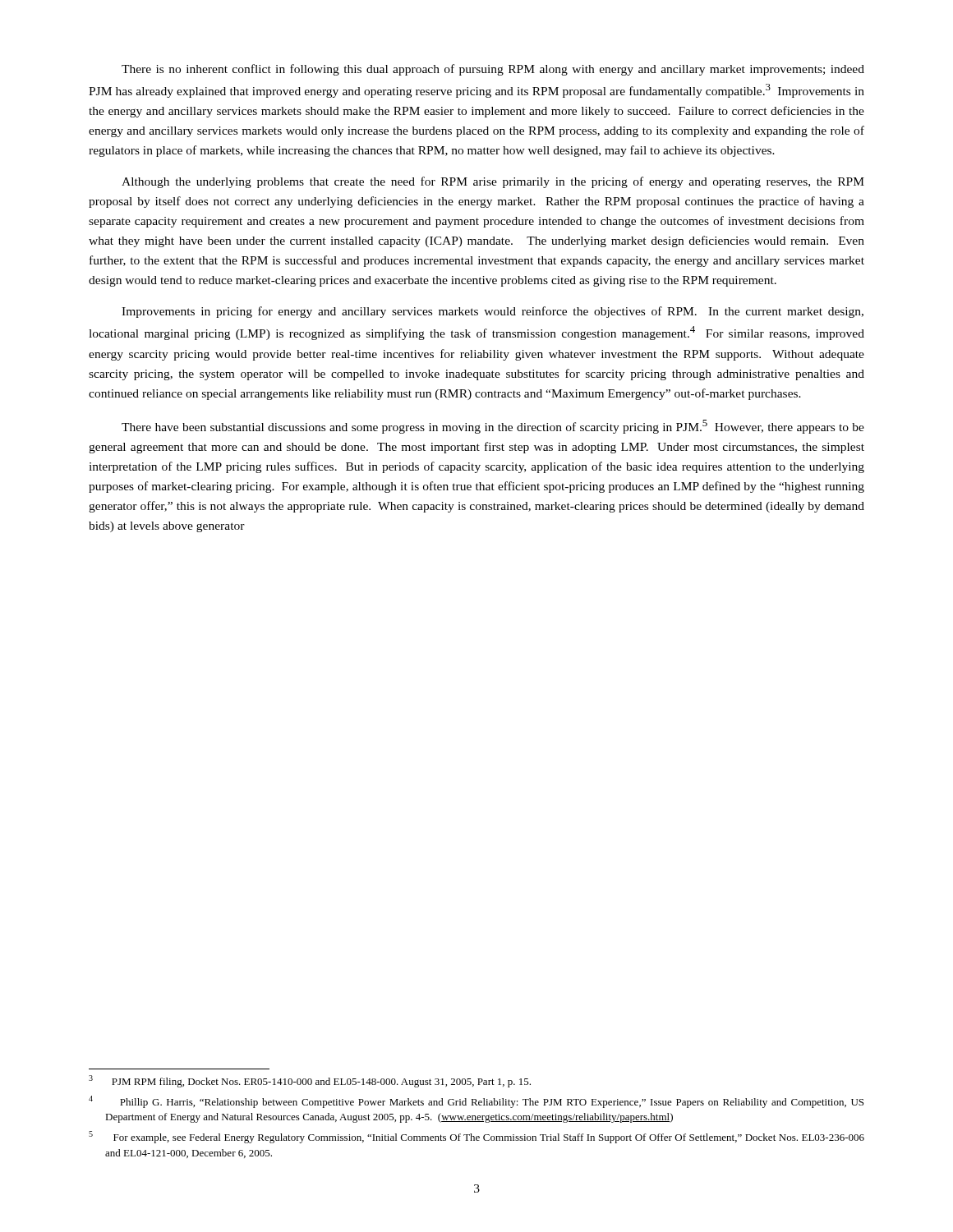
Task: Find the block on this page that starts "Improvements in pricing for energy and ancillary"
Action: (x=476, y=352)
